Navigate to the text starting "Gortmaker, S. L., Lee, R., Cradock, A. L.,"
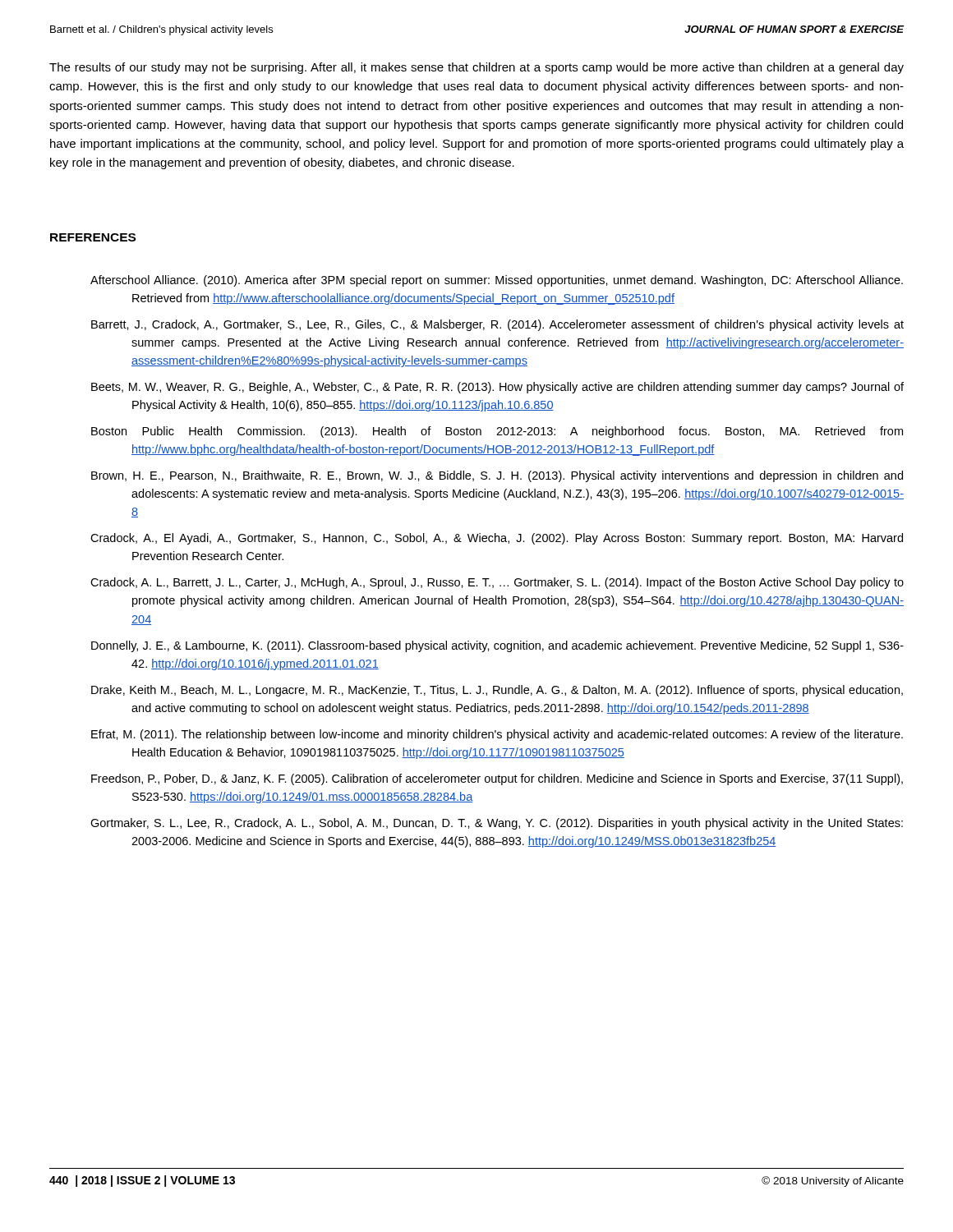 click(497, 832)
